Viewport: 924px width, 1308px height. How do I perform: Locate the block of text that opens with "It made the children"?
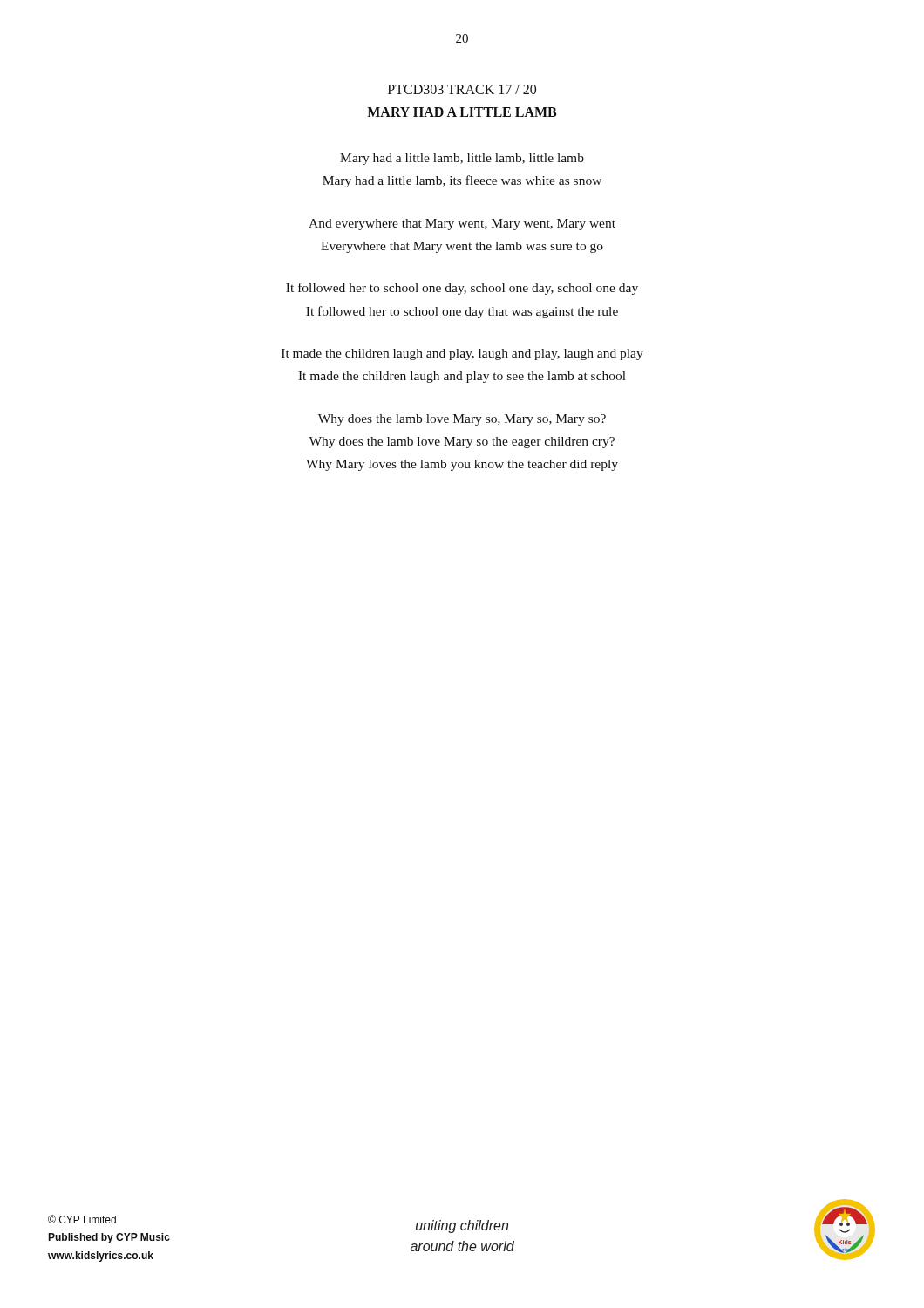(462, 364)
